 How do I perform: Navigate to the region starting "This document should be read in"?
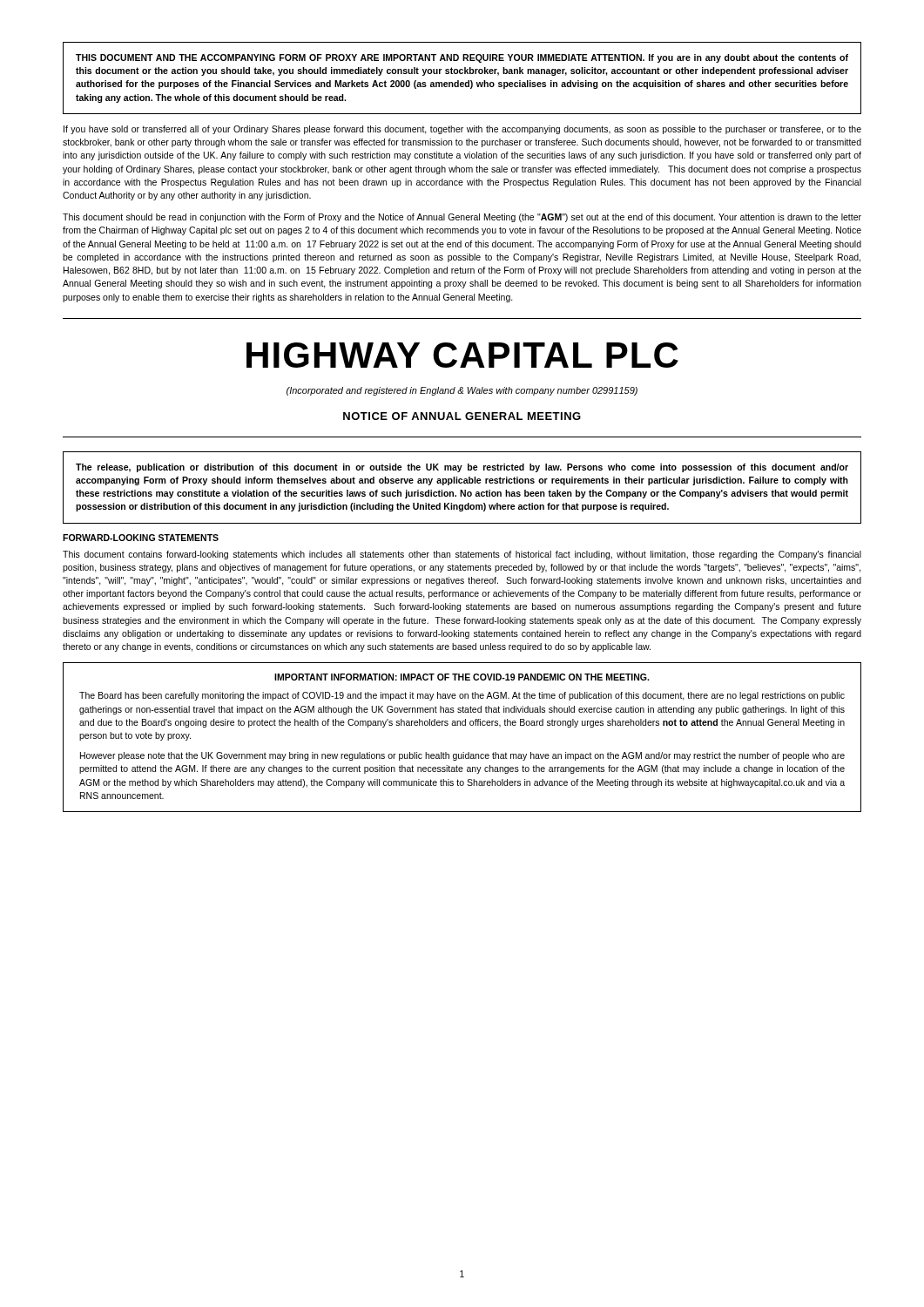click(x=462, y=257)
